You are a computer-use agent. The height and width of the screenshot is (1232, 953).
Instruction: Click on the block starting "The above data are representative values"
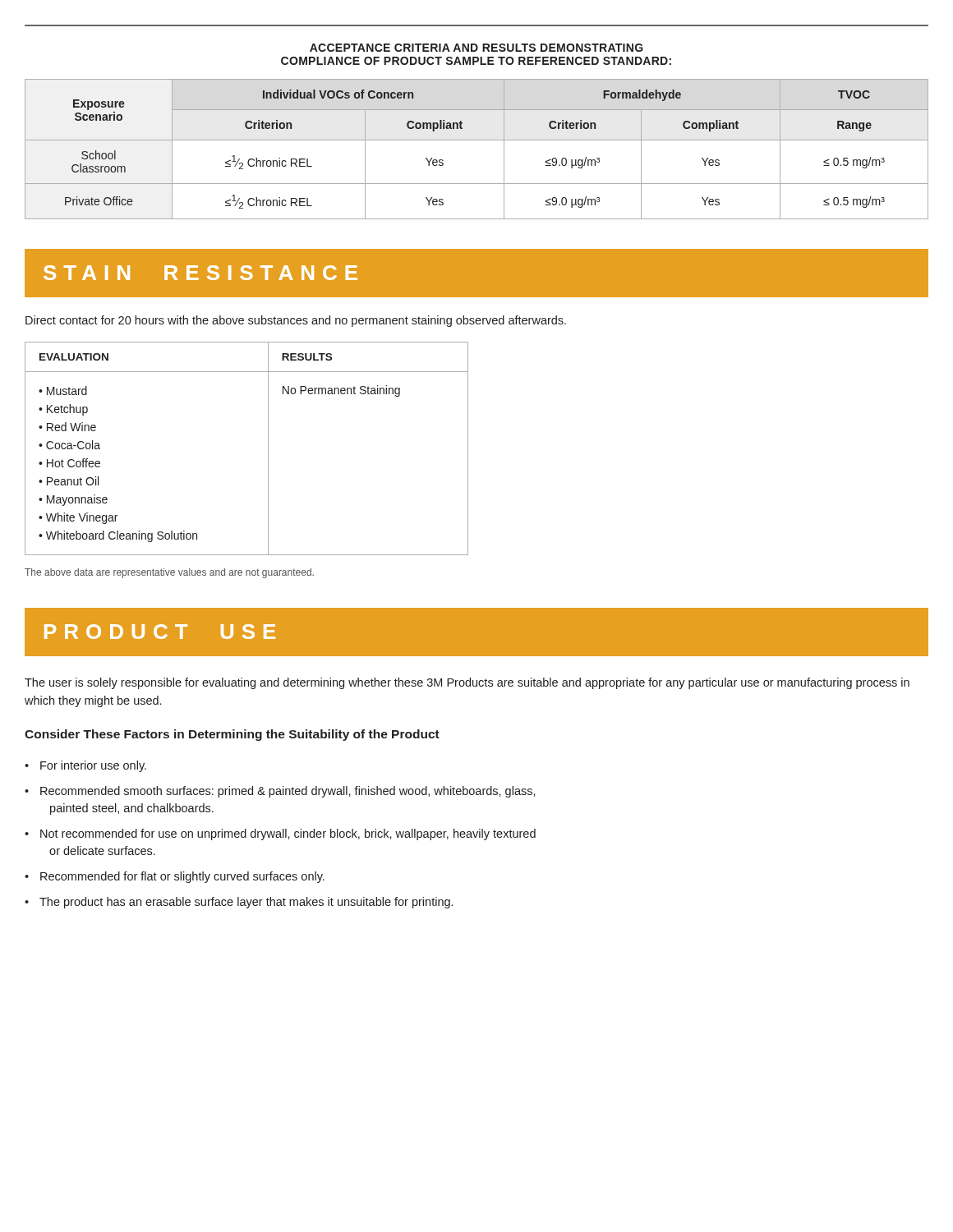(170, 573)
